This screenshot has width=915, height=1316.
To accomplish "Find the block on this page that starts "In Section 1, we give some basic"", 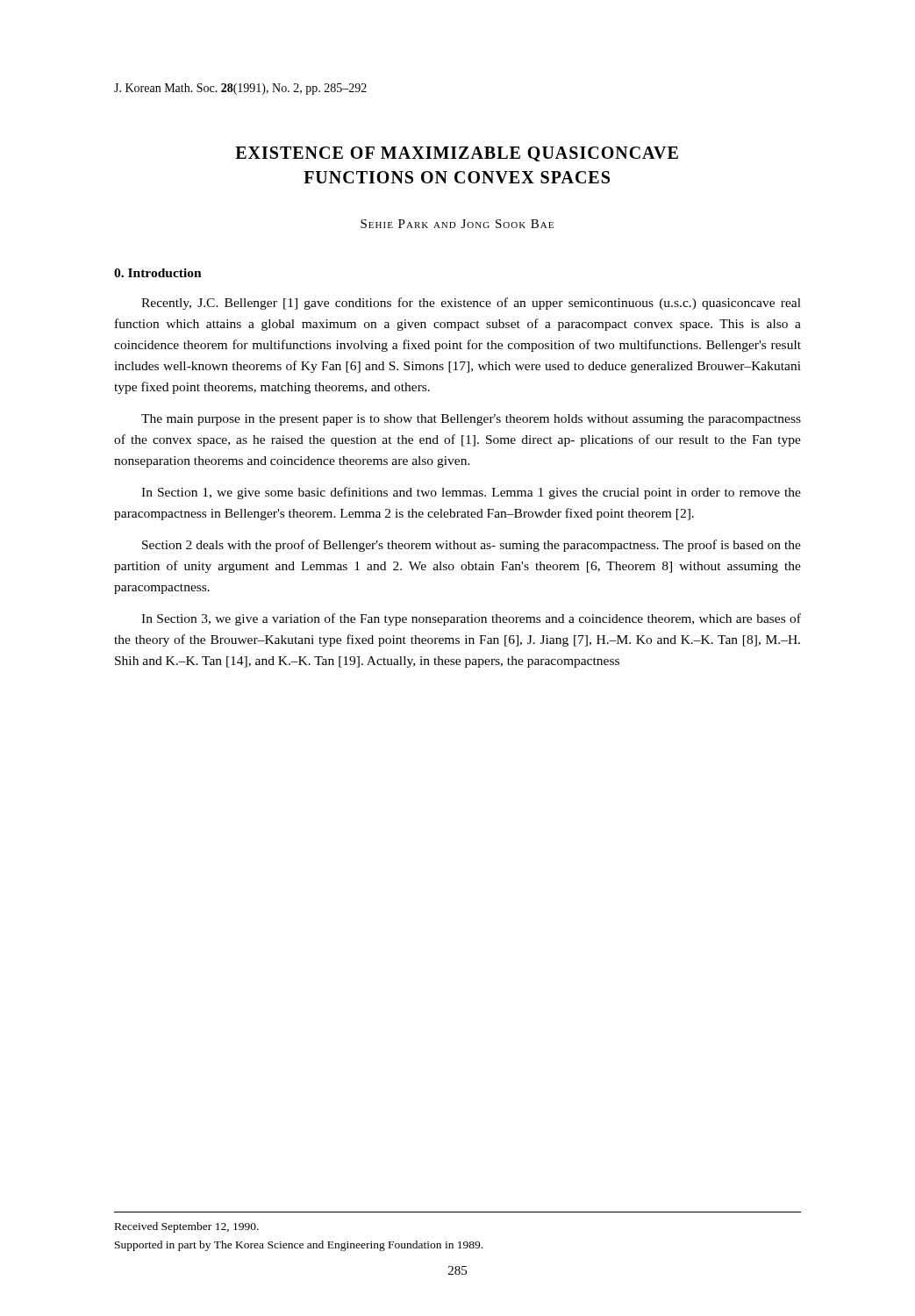I will (458, 502).
